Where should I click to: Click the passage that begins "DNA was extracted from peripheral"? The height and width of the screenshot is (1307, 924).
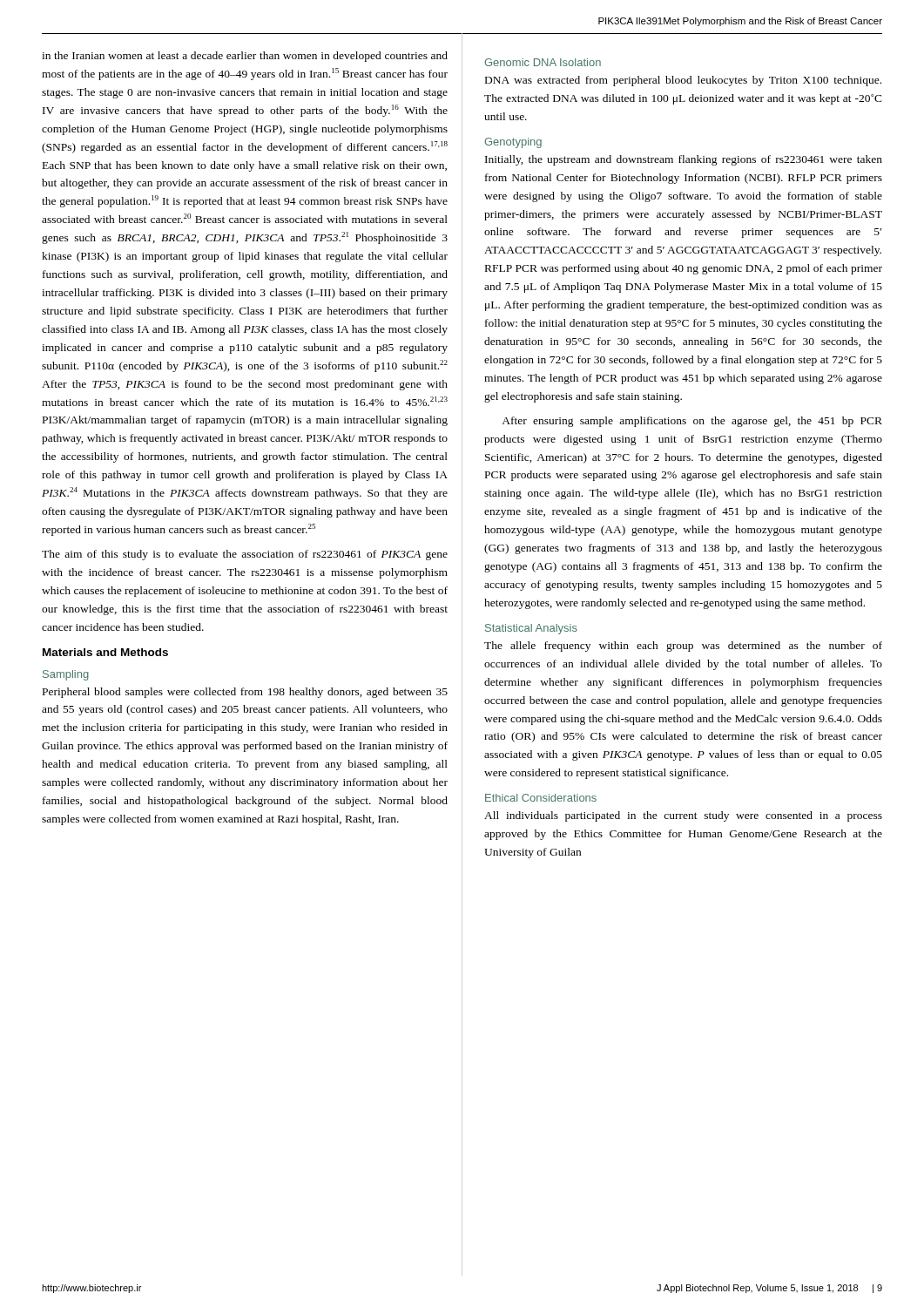[x=683, y=99]
